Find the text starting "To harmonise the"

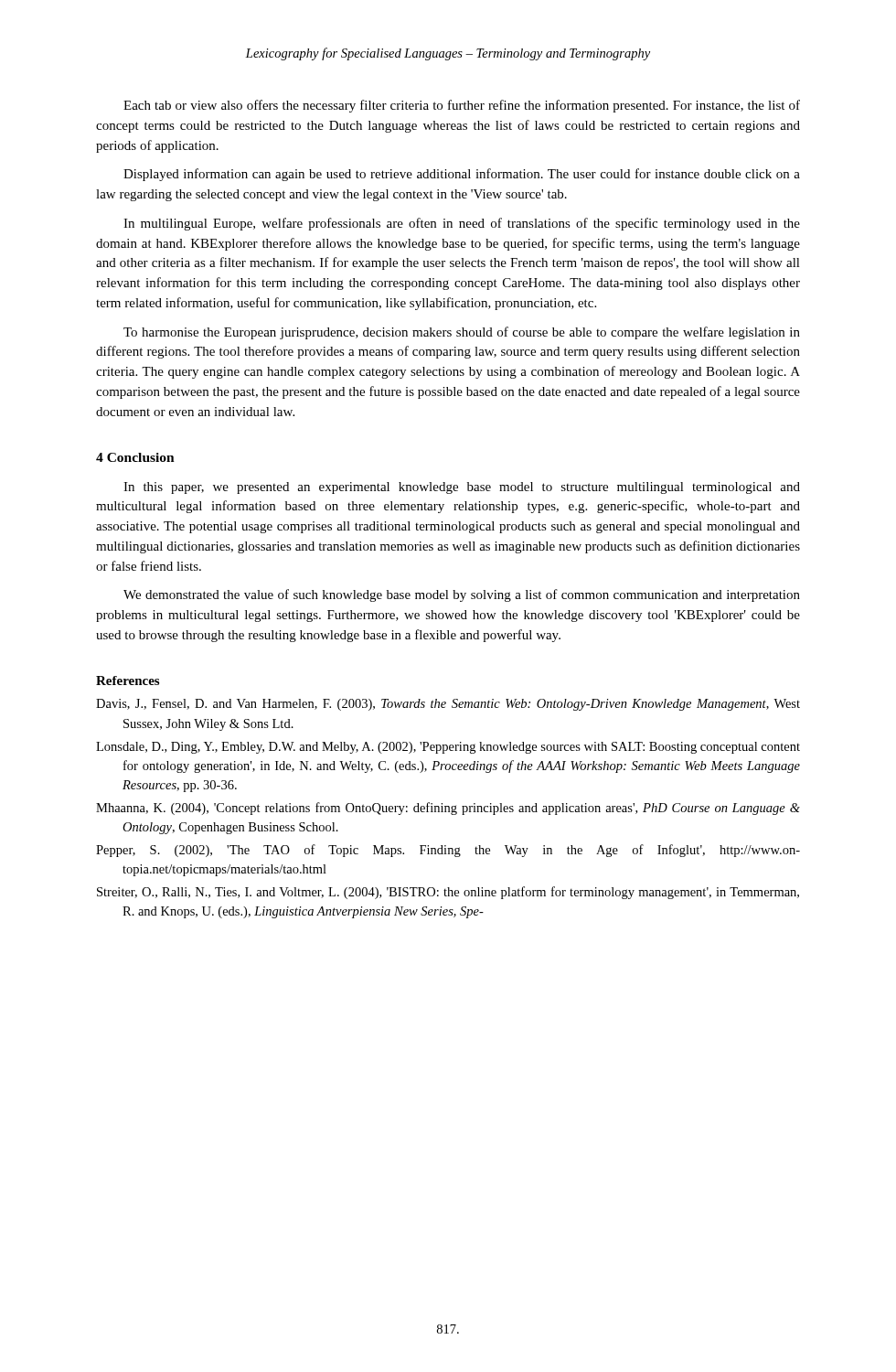click(x=448, y=371)
